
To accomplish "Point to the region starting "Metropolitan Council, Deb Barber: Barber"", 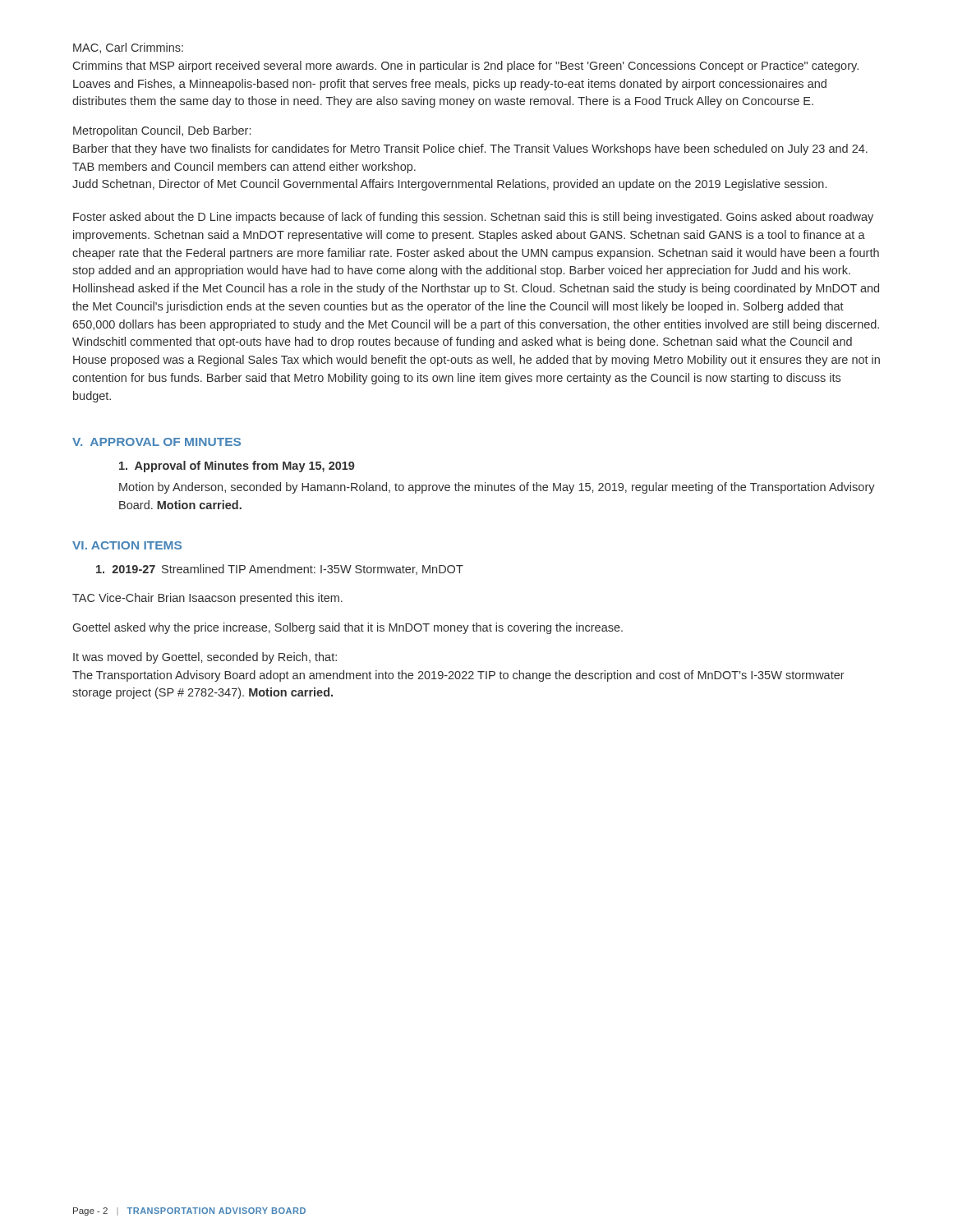I will coord(470,157).
